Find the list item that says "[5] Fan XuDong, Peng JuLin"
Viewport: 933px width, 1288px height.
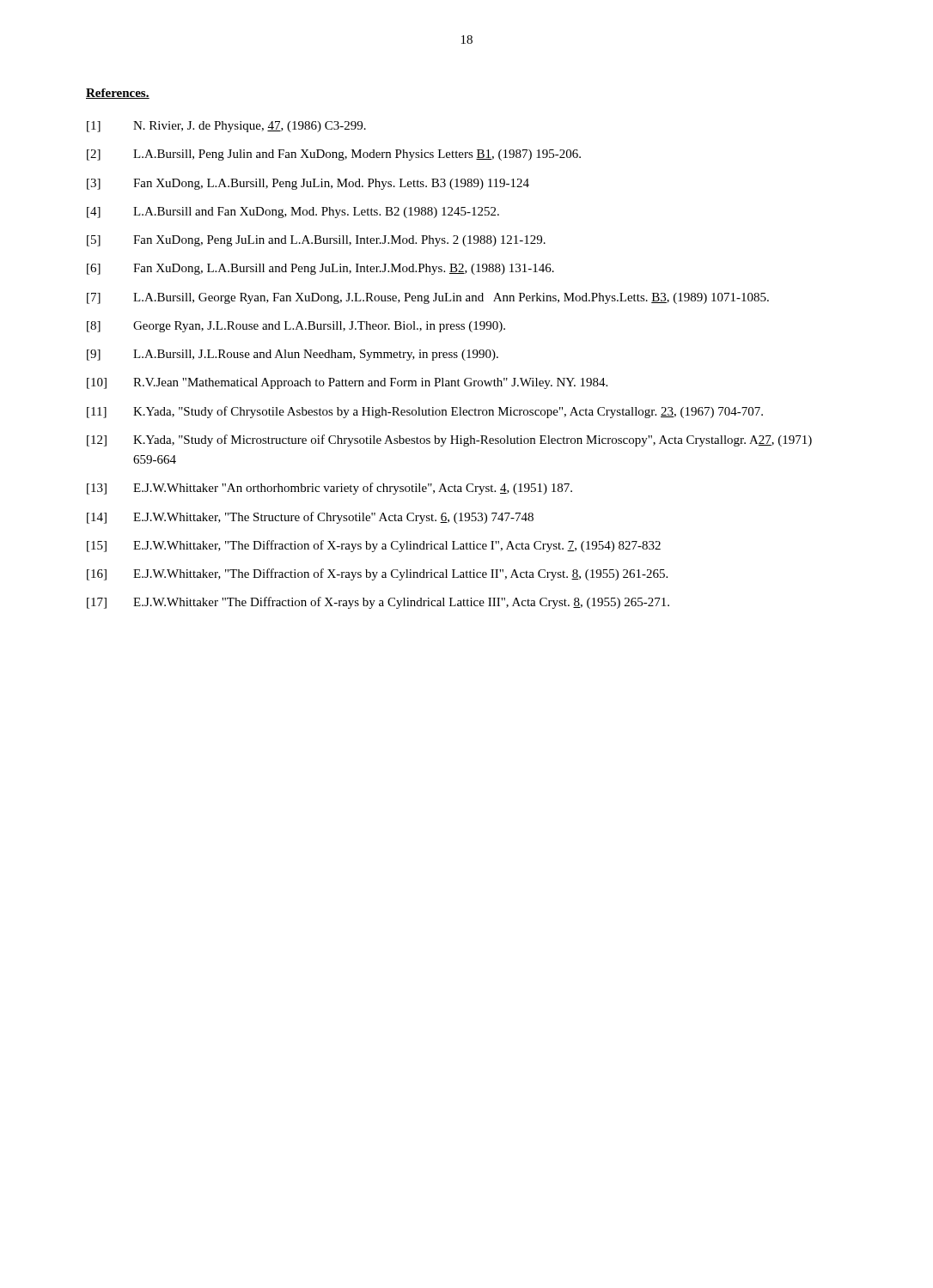[x=462, y=240]
